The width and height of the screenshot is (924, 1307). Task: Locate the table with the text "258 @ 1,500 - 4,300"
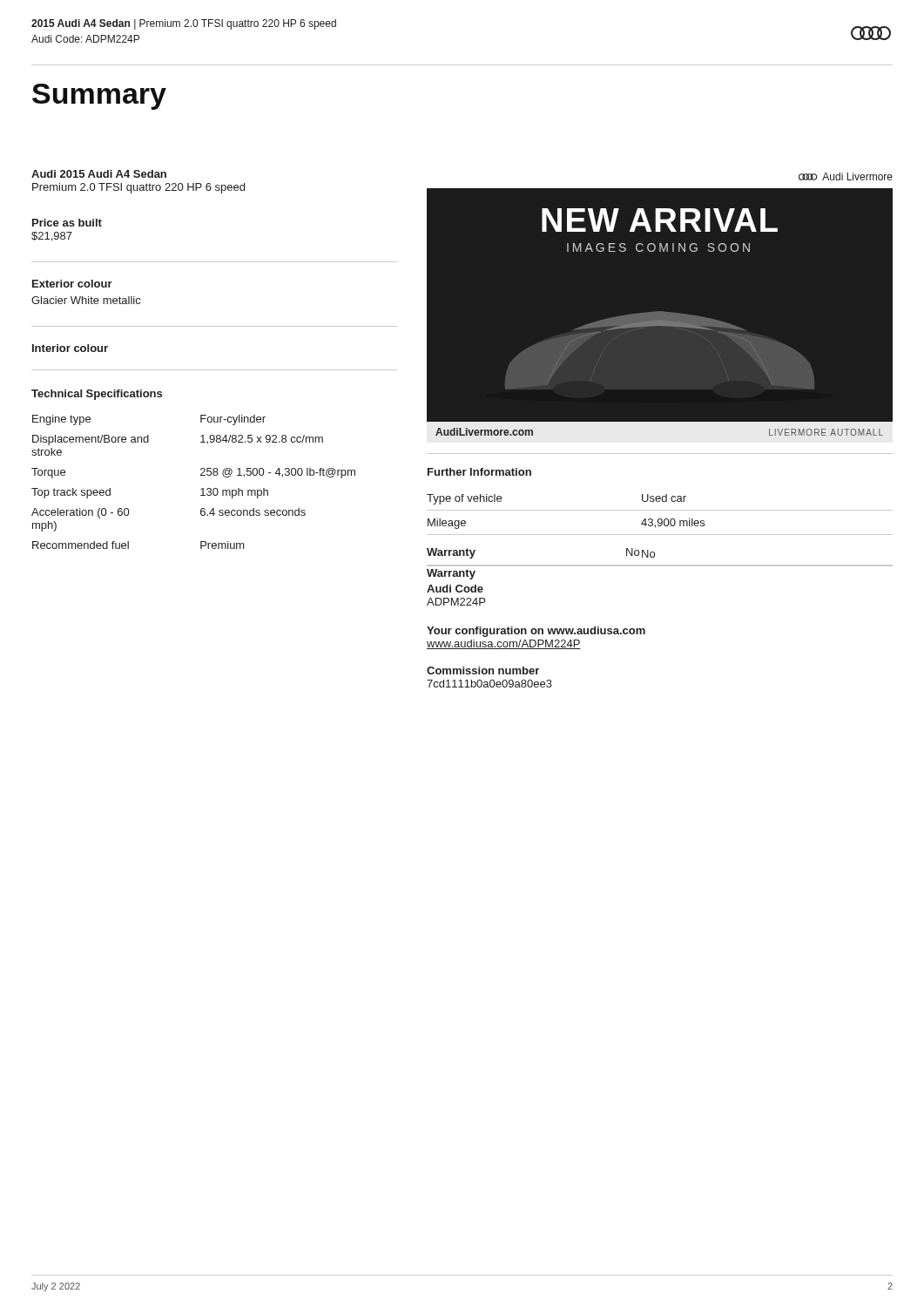214,482
